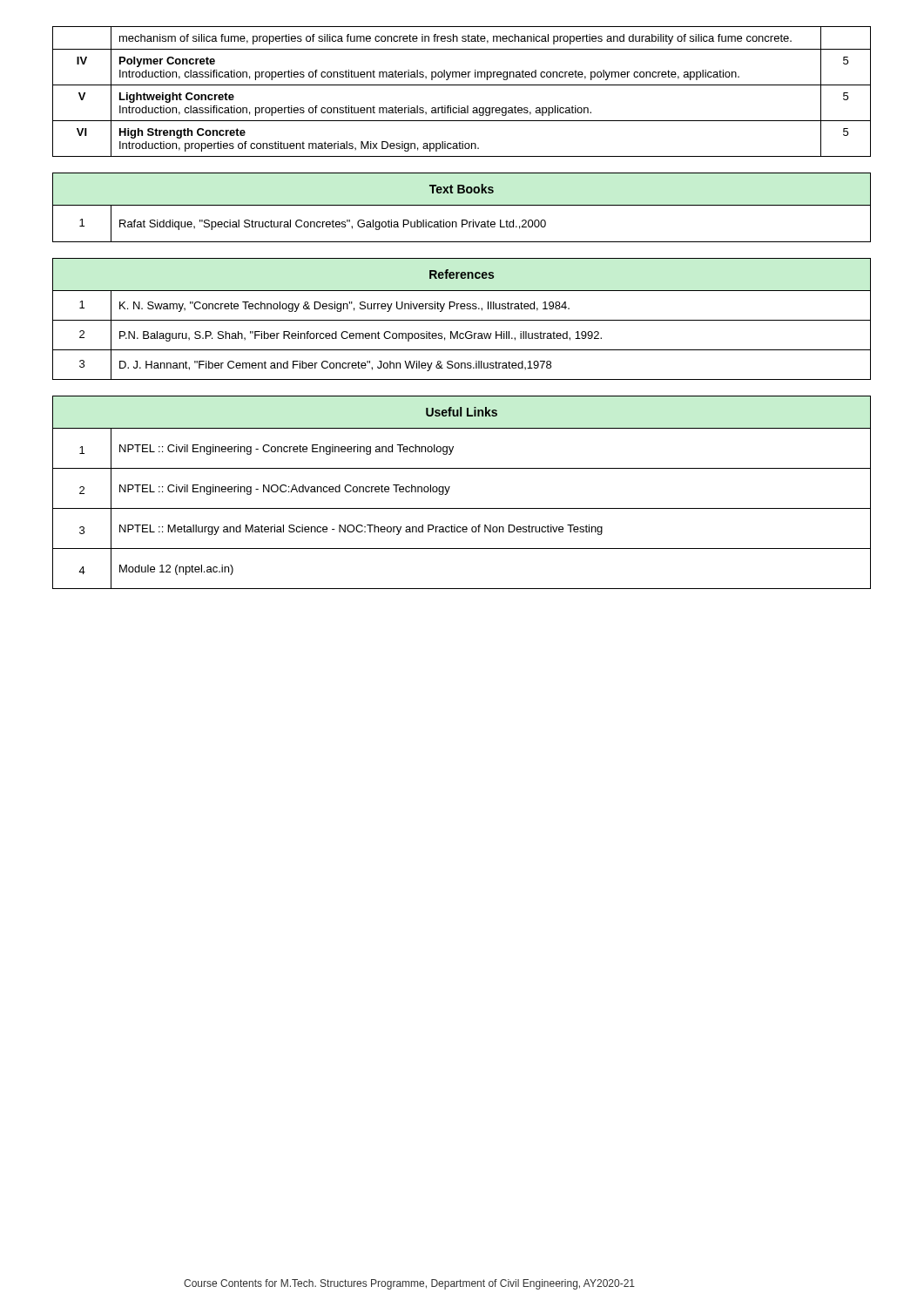Select the region starting "P.N. Balaguru, S.P."
The image size is (924, 1307).
click(x=361, y=335)
